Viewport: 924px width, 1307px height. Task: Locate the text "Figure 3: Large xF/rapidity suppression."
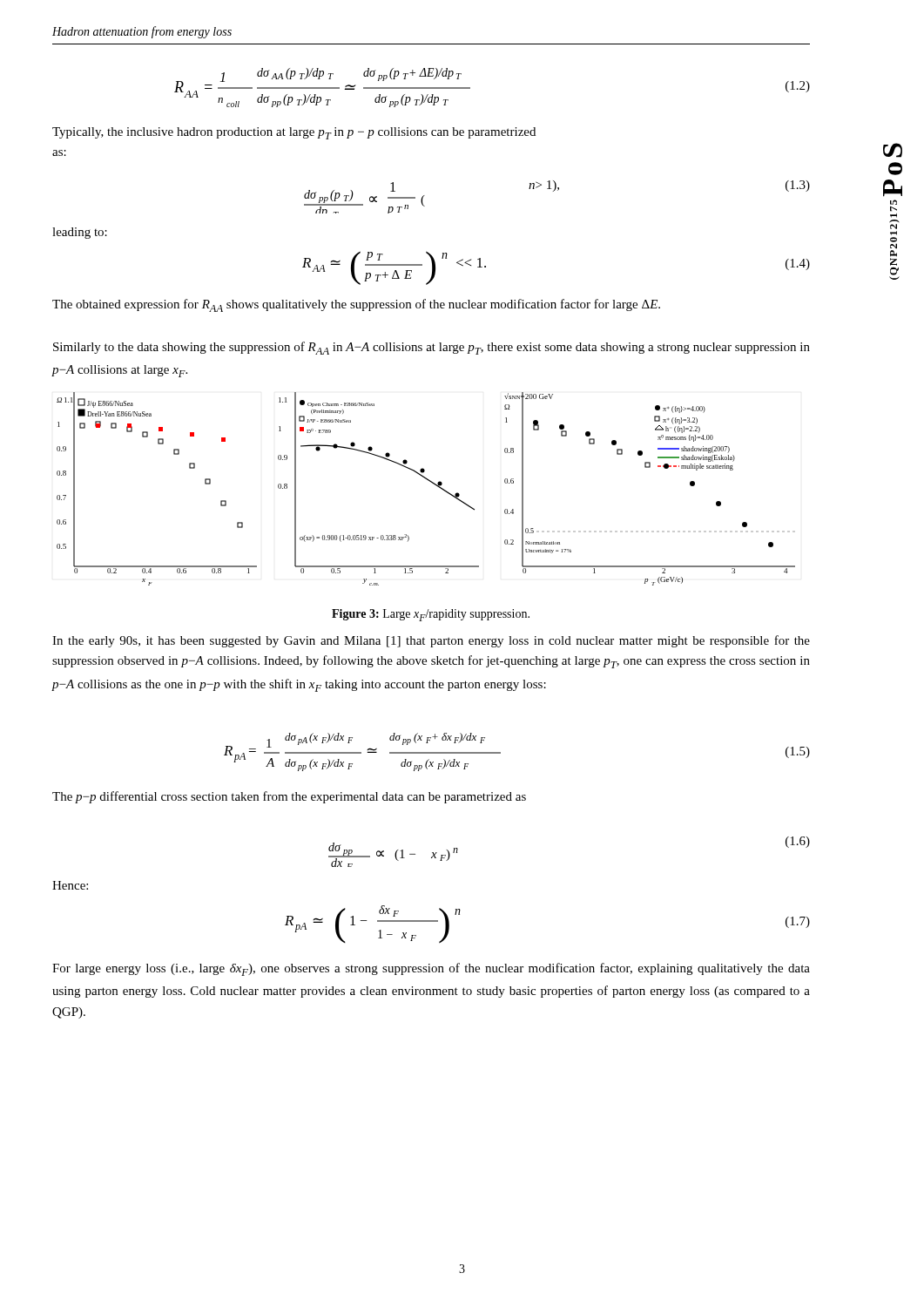coord(431,616)
